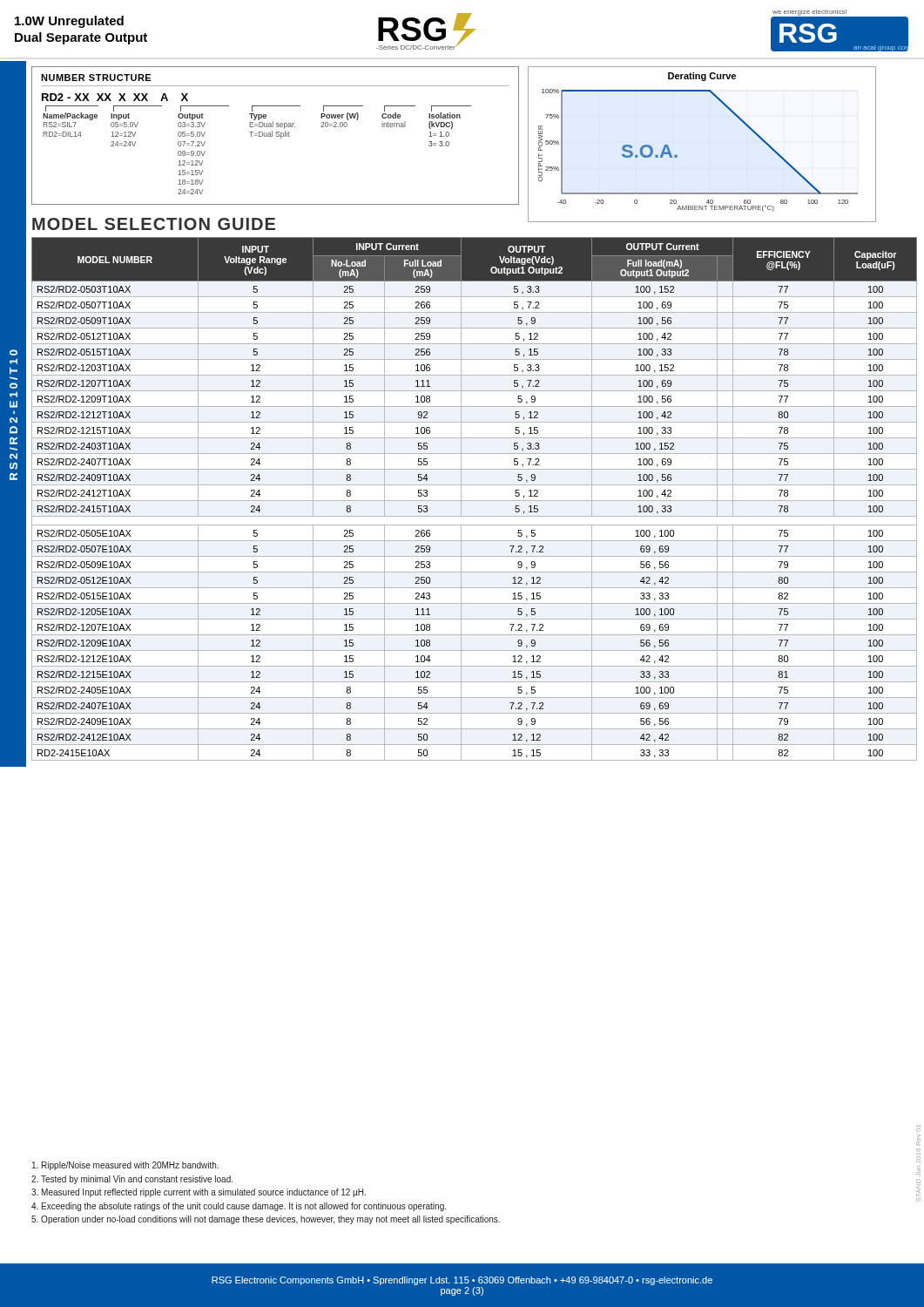924x1307 pixels.
Task: Select the continuous plot
Action: (x=702, y=144)
